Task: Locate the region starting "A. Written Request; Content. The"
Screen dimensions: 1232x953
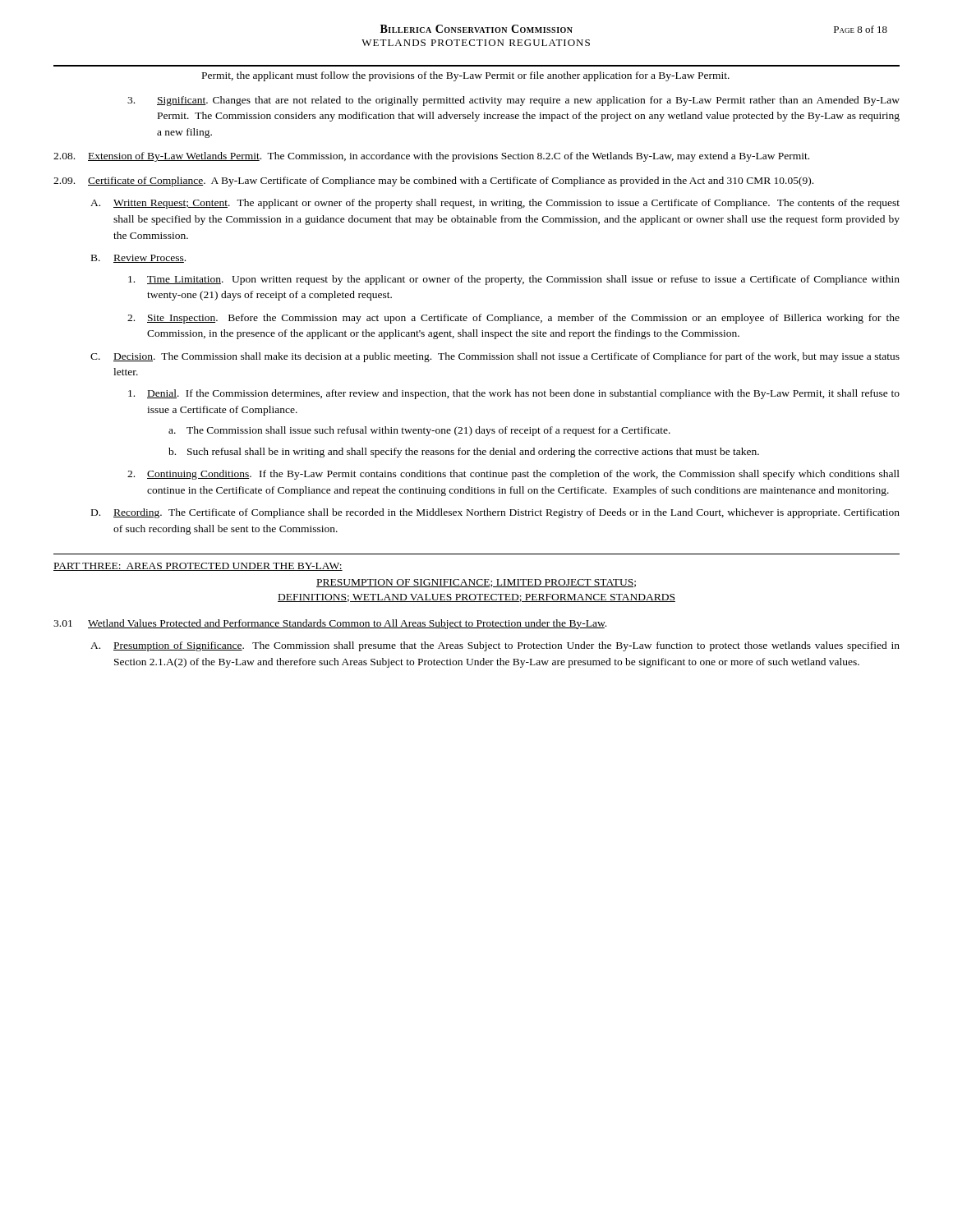Action: (495, 219)
